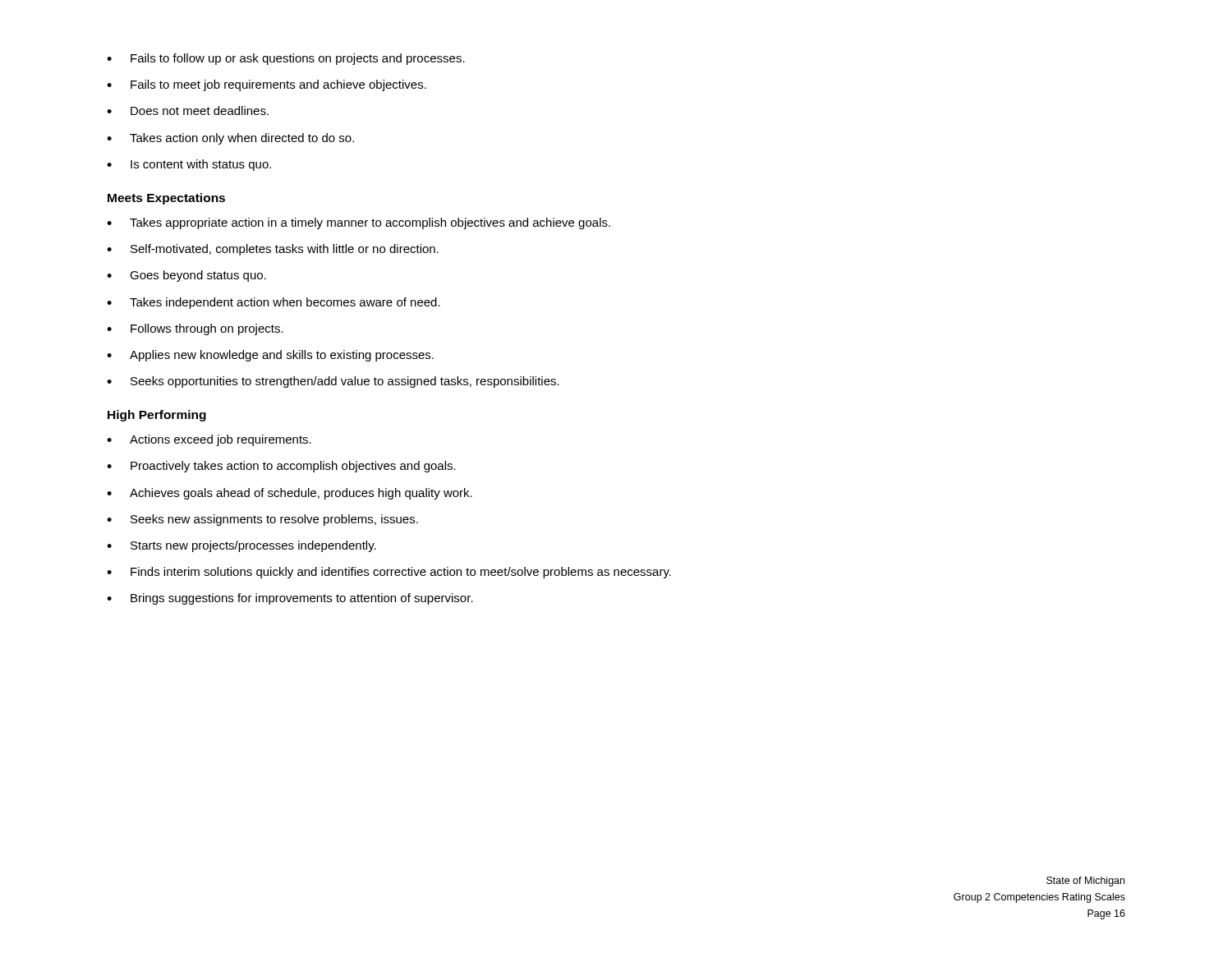Select the region starting "• Self-motivated, completes tasks with little"
The image size is (1232, 953).
tap(273, 250)
